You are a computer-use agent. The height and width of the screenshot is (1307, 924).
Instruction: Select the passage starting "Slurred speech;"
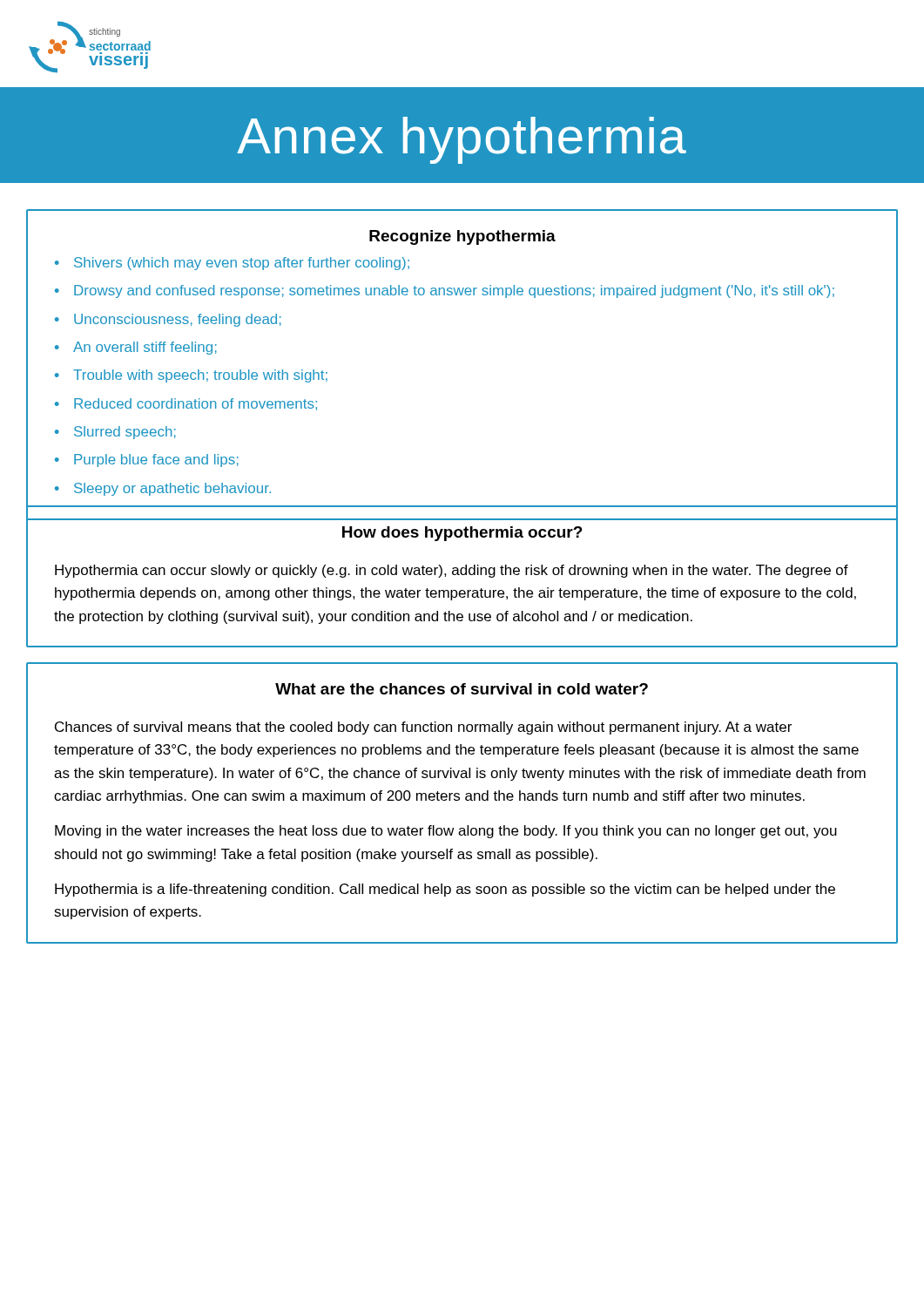(x=125, y=432)
